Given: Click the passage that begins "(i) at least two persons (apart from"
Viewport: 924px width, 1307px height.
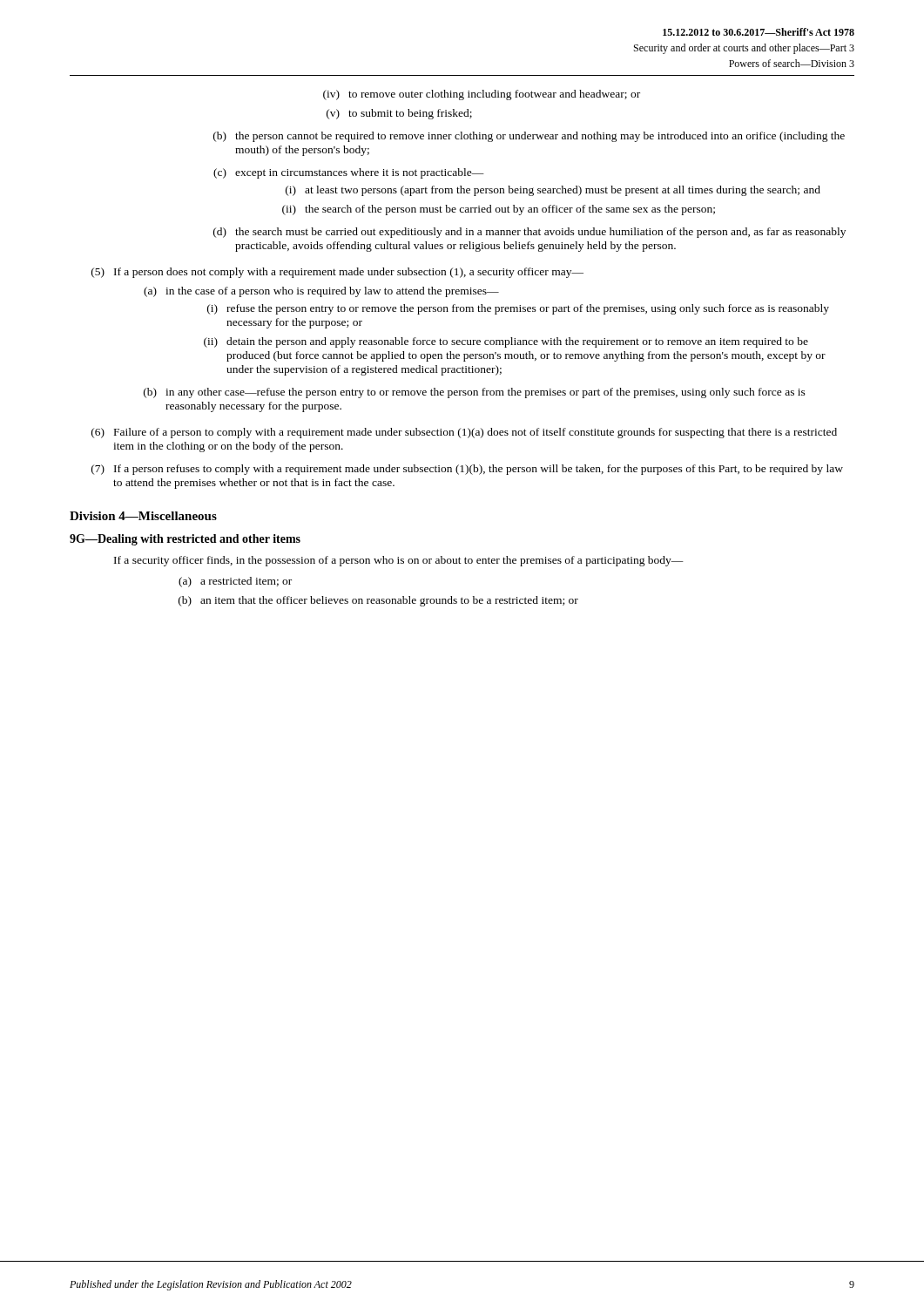Looking at the screenshot, I should coord(558,190).
